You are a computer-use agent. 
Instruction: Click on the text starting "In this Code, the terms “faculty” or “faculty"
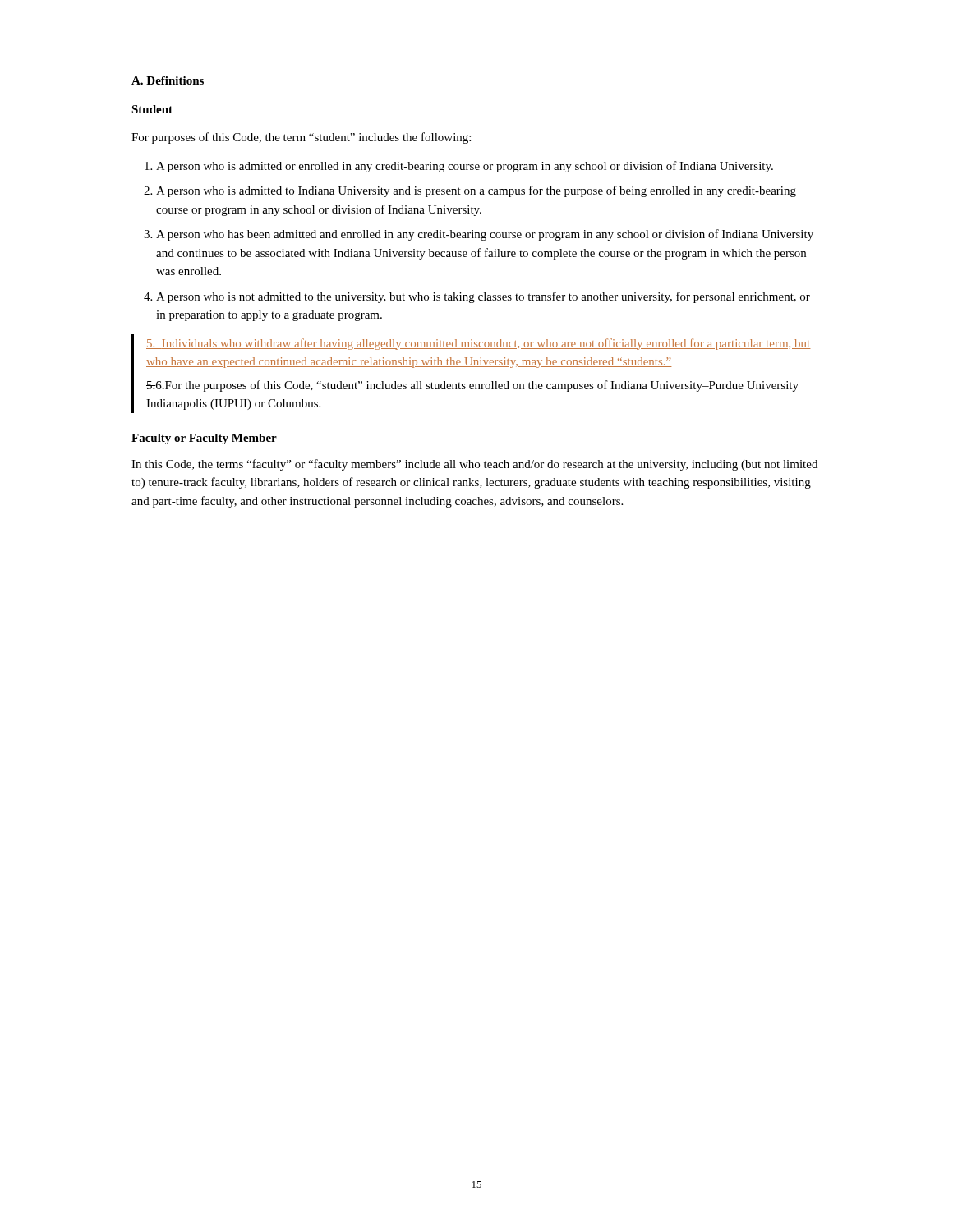tap(475, 482)
